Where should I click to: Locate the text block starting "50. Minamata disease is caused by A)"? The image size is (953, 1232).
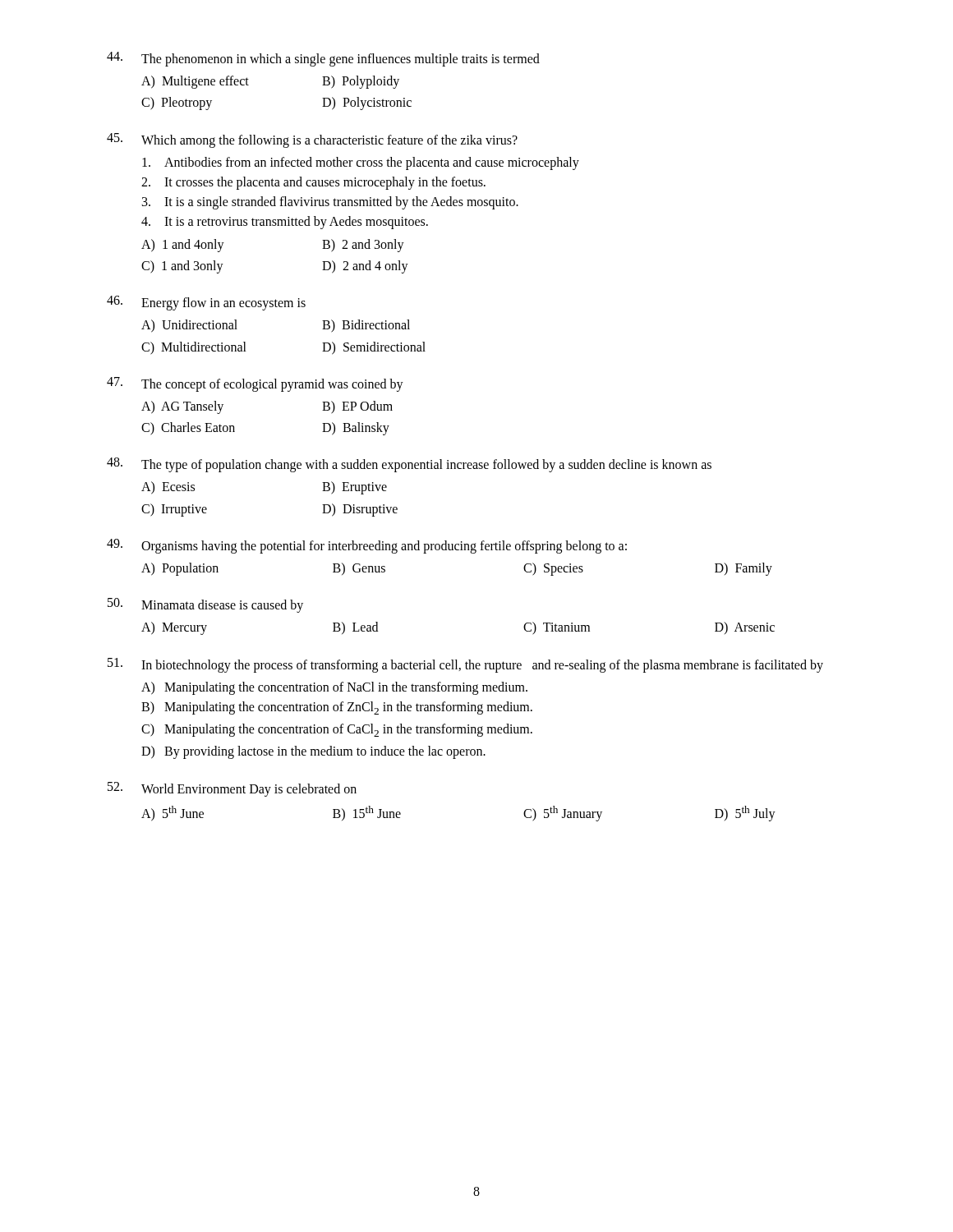205,605
